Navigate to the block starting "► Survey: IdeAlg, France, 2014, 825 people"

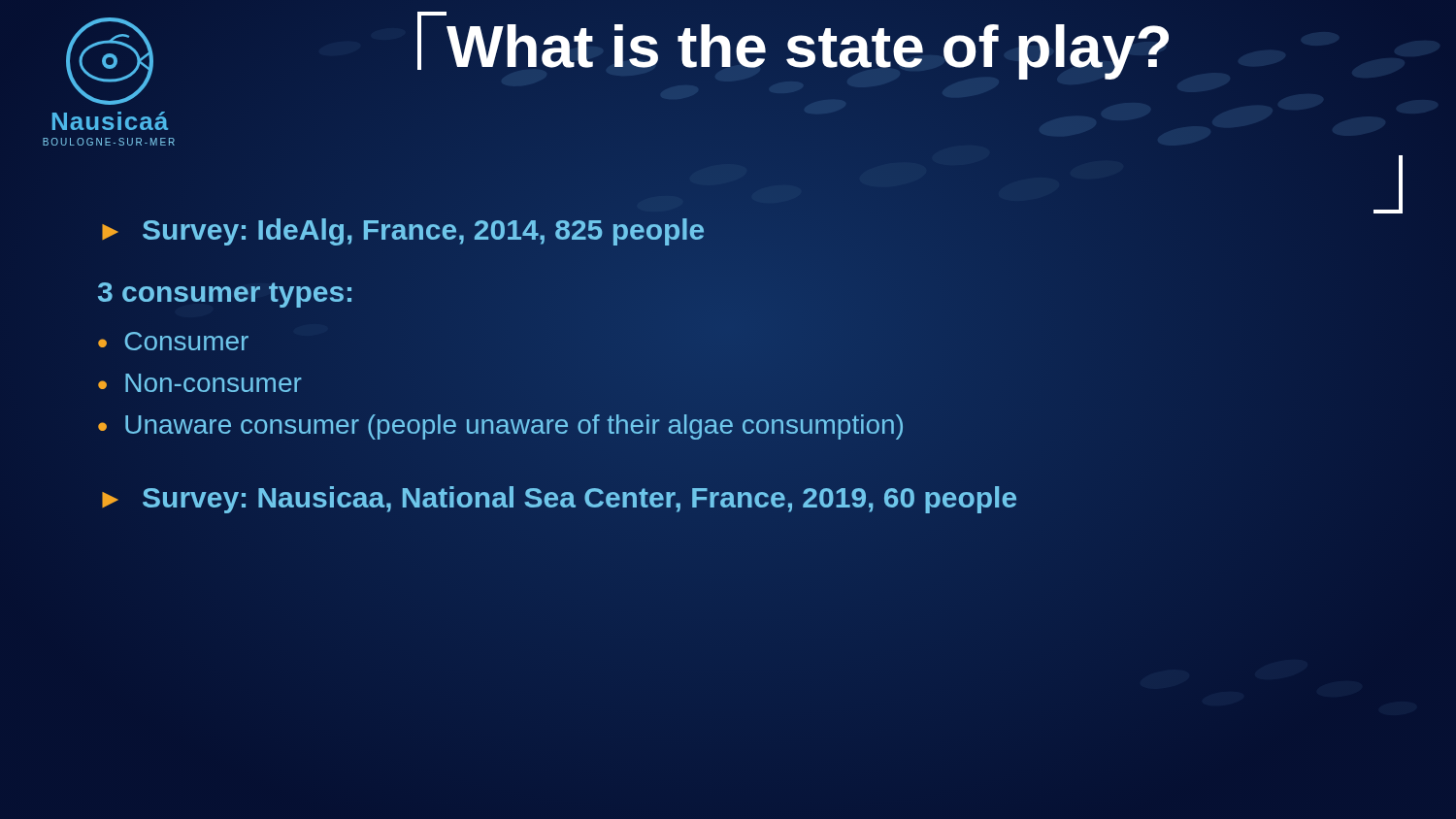pos(401,230)
